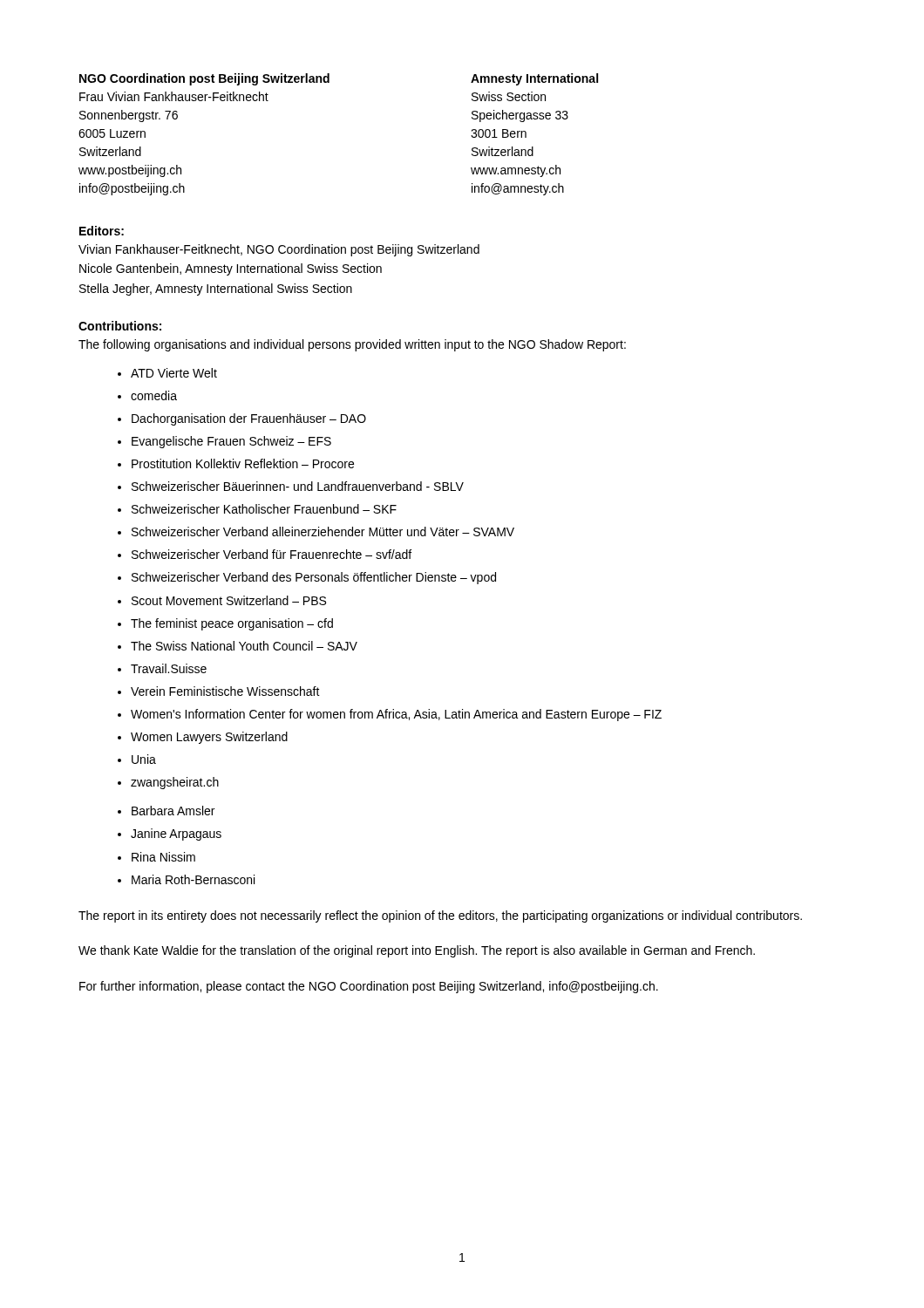
Task: Navigate to the region starting "Rina Nissim"
Action: pos(163,857)
